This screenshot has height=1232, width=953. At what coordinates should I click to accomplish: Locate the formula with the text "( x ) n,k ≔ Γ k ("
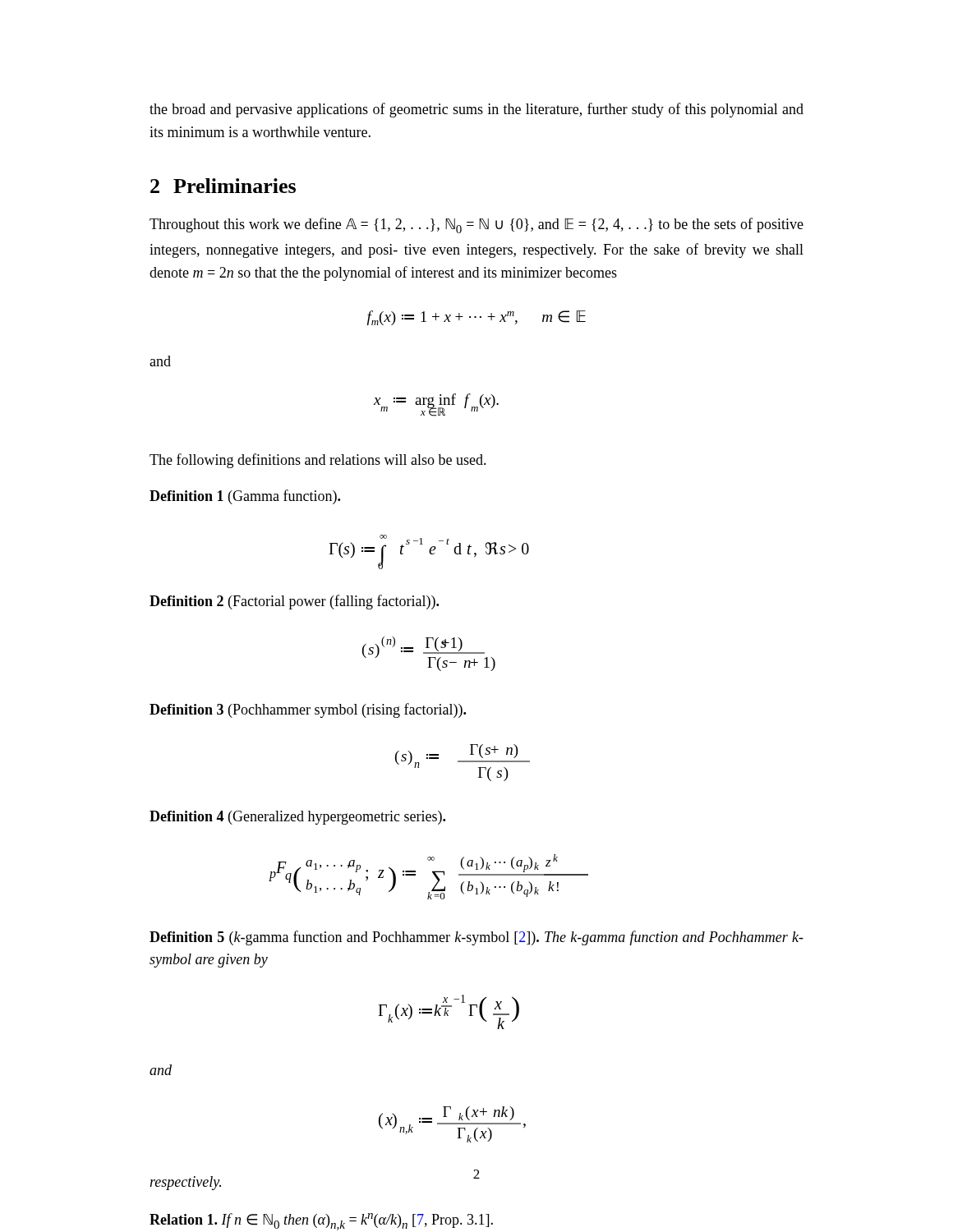coord(476,1124)
